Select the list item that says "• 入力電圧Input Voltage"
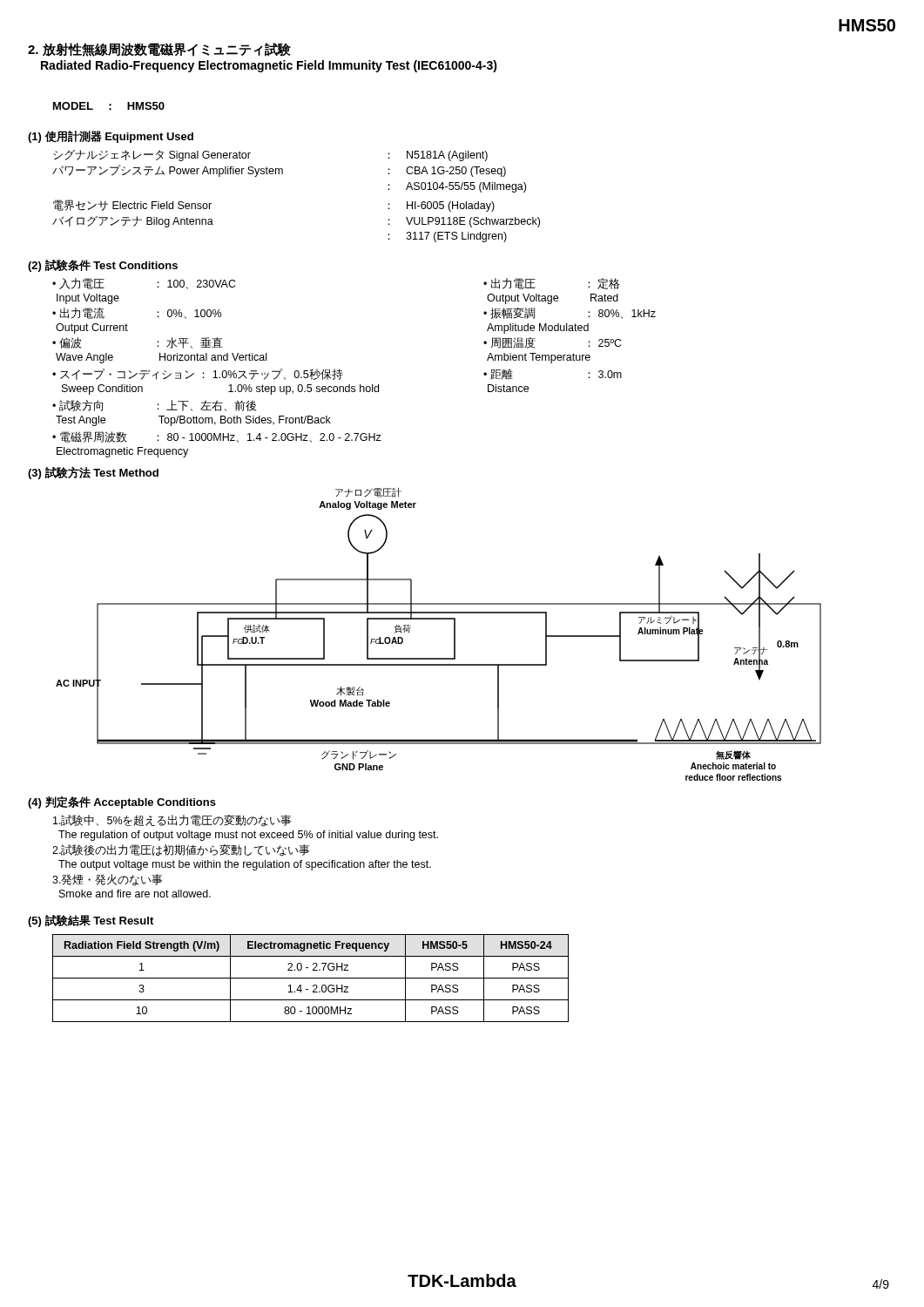This screenshot has height=1307, width=924. coord(86,291)
